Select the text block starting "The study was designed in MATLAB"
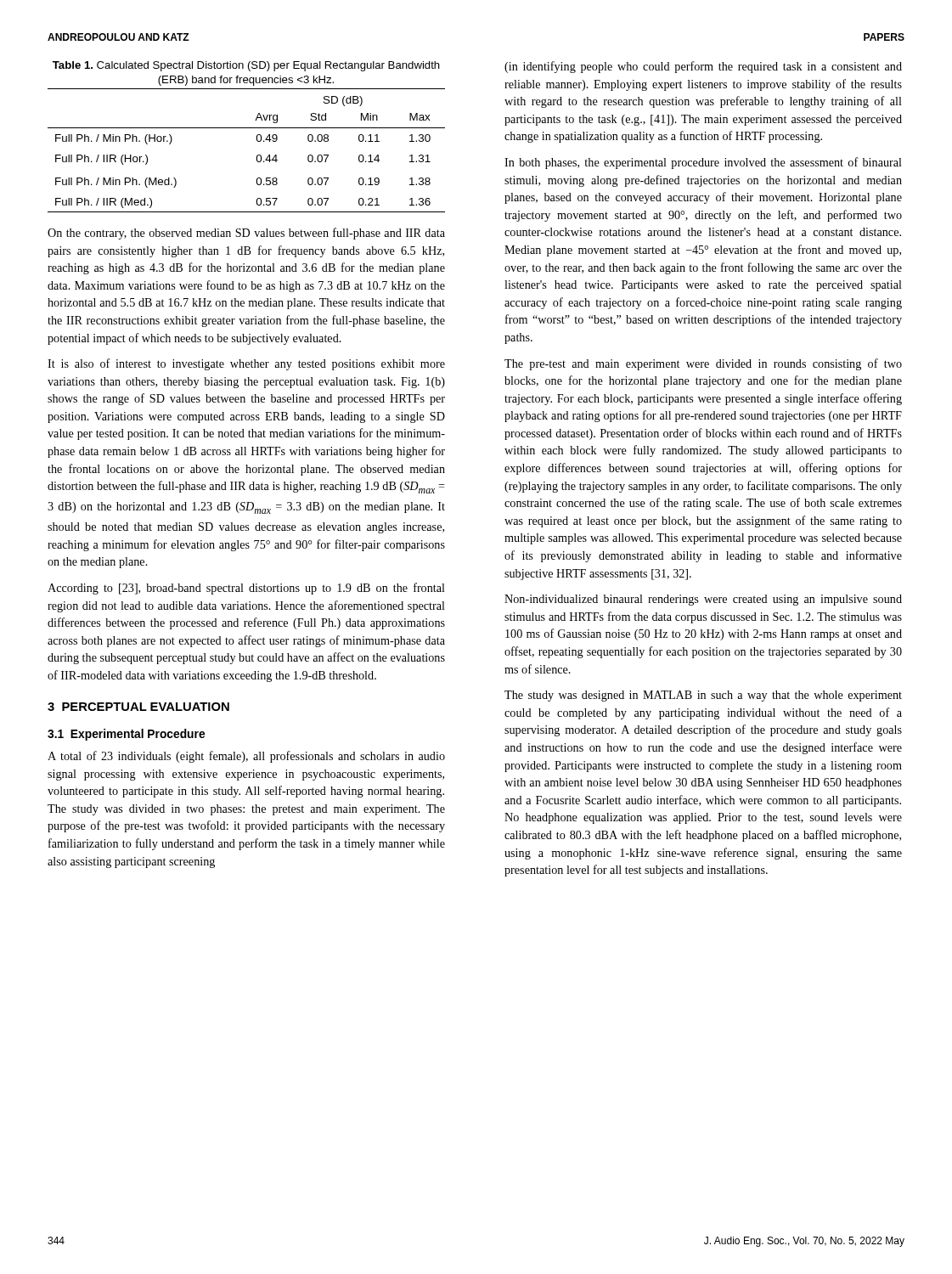 (x=703, y=783)
